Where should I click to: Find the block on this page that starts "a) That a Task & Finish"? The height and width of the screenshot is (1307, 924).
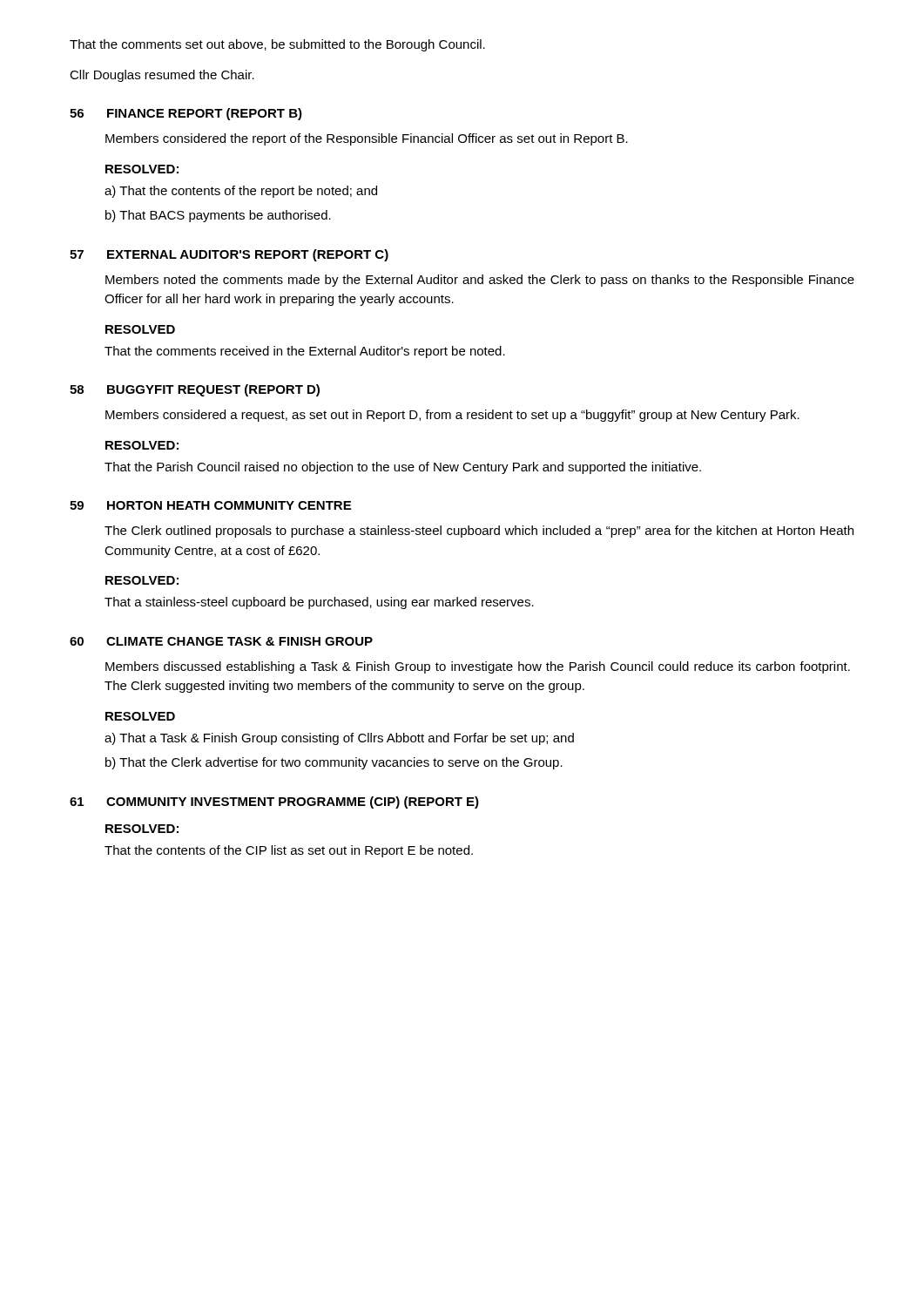[340, 737]
